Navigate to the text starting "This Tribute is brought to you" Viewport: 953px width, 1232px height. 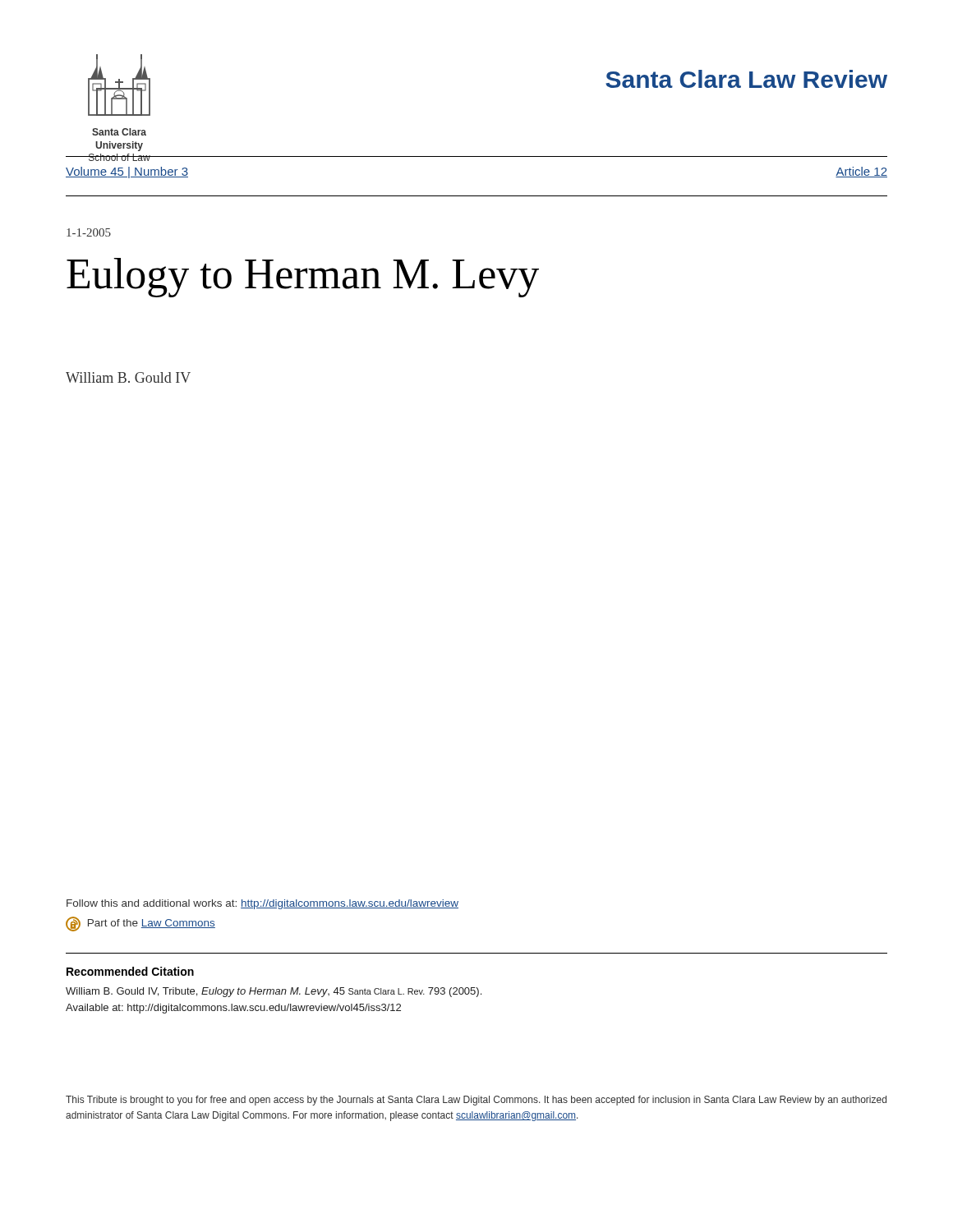(x=476, y=1108)
